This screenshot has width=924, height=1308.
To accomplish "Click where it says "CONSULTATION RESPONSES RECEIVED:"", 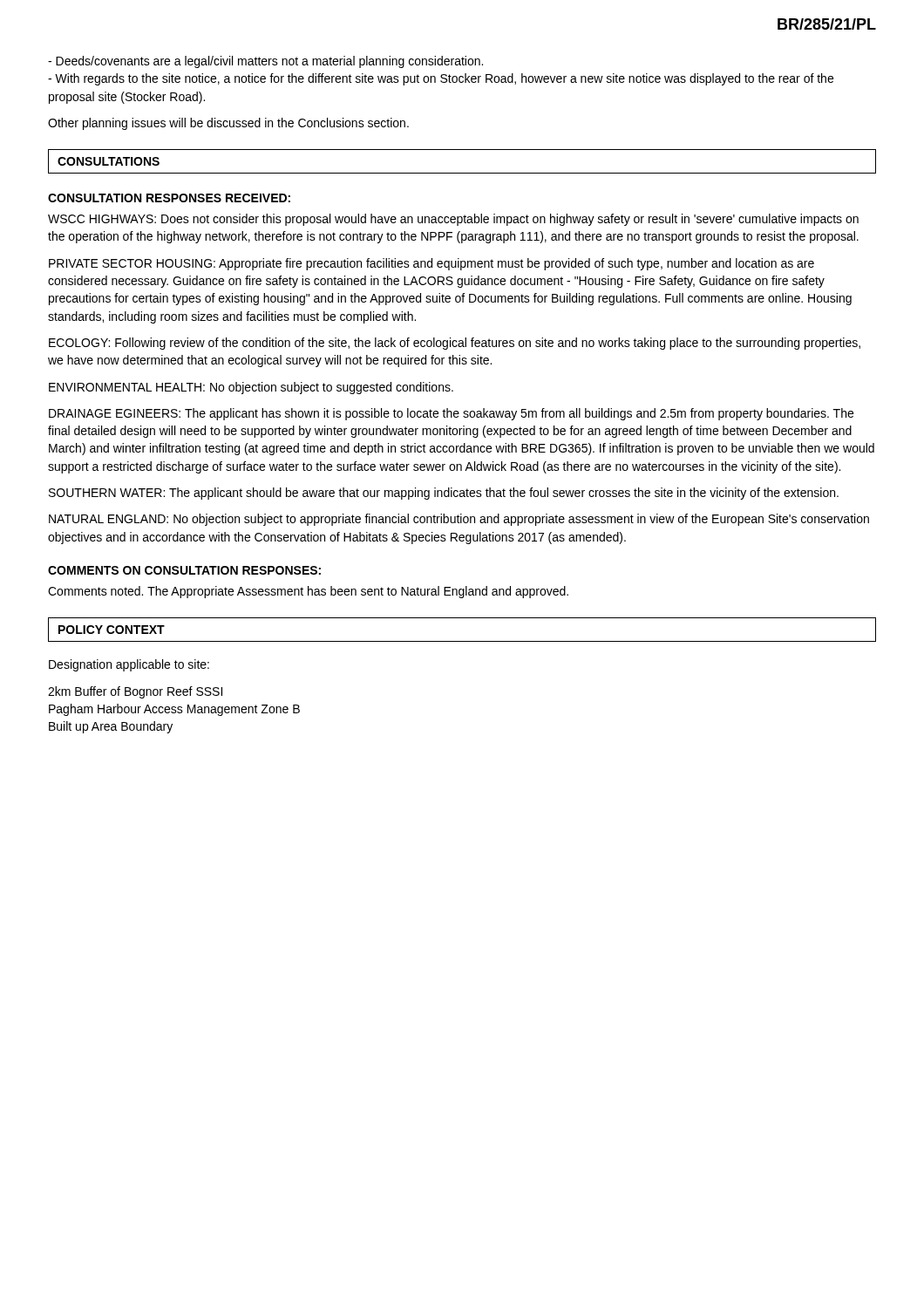I will tap(170, 198).
